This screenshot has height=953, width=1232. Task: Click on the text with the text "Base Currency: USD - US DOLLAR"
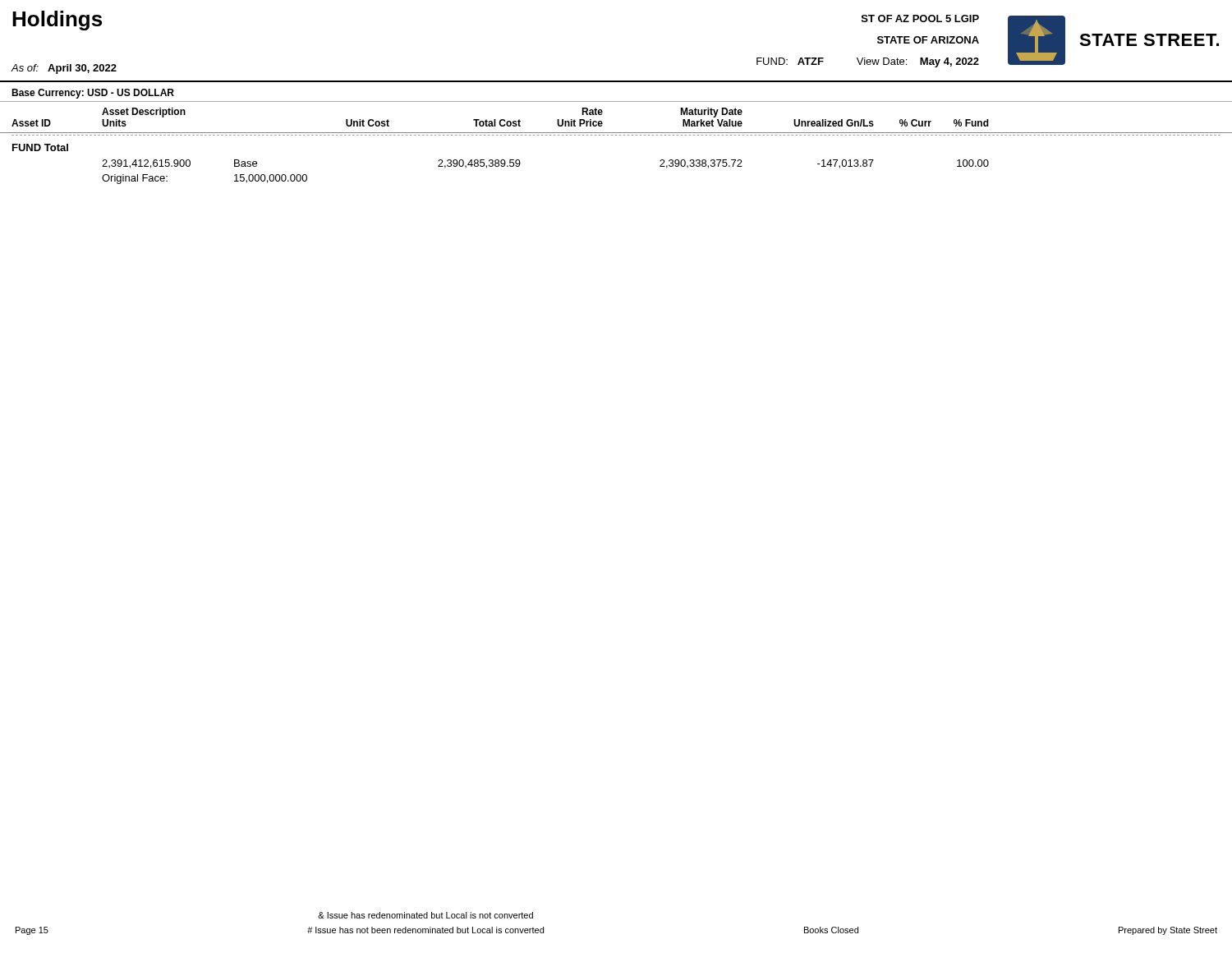pyautogui.click(x=93, y=93)
